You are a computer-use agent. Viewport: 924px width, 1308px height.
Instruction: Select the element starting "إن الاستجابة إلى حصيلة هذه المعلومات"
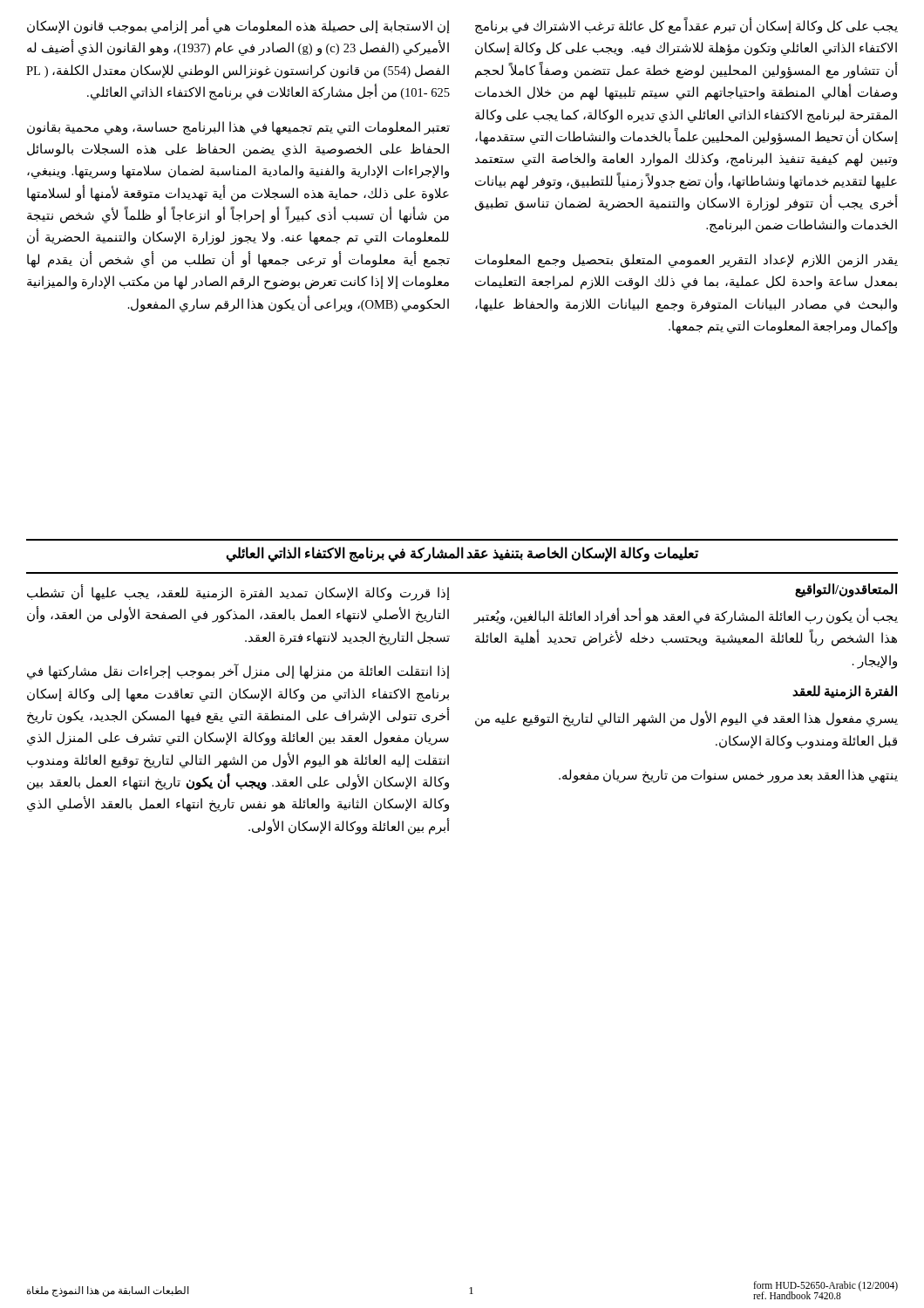point(238,59)
